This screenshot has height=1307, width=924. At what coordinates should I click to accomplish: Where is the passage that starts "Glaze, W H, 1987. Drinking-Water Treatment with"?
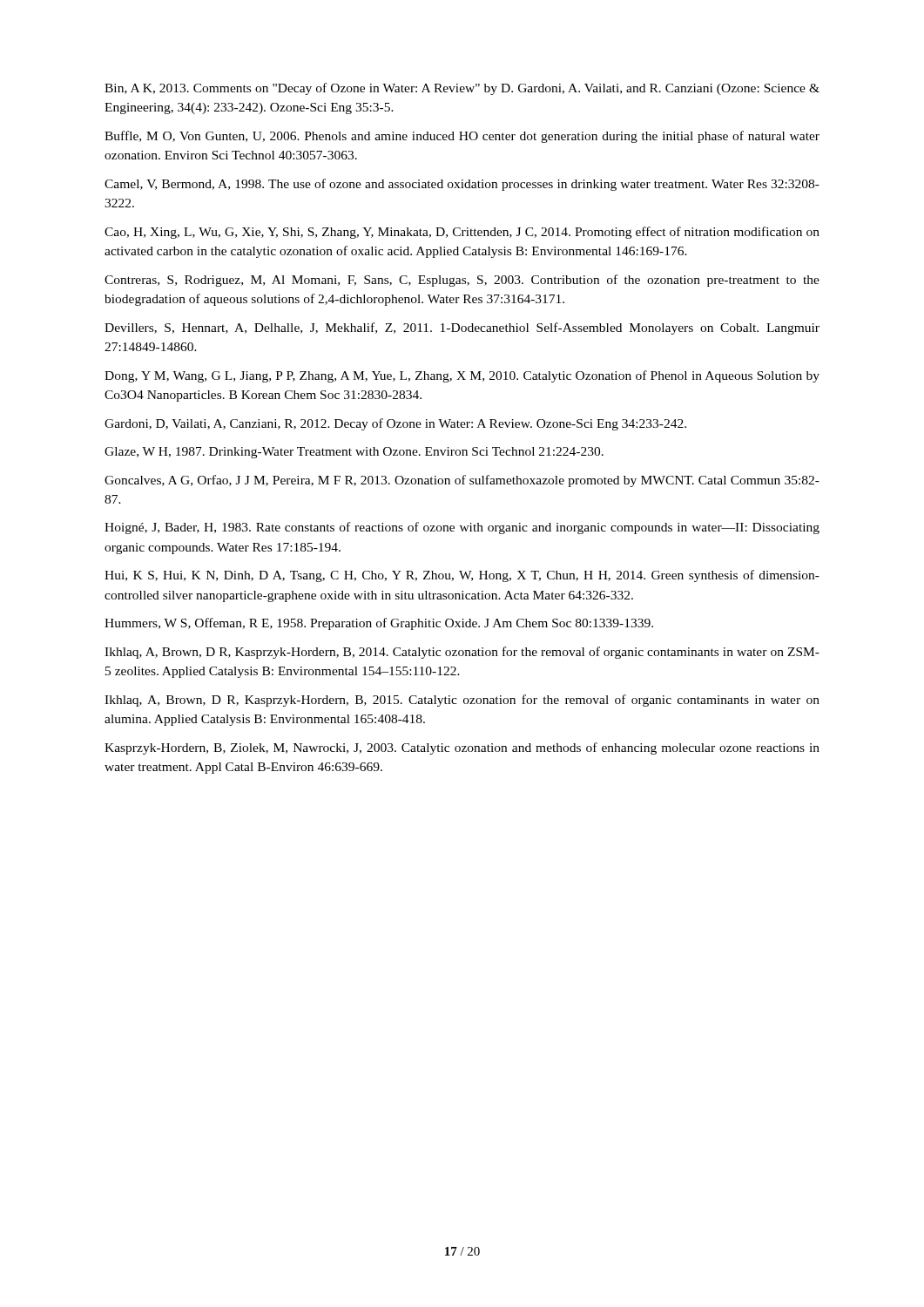tap(354, 451)
